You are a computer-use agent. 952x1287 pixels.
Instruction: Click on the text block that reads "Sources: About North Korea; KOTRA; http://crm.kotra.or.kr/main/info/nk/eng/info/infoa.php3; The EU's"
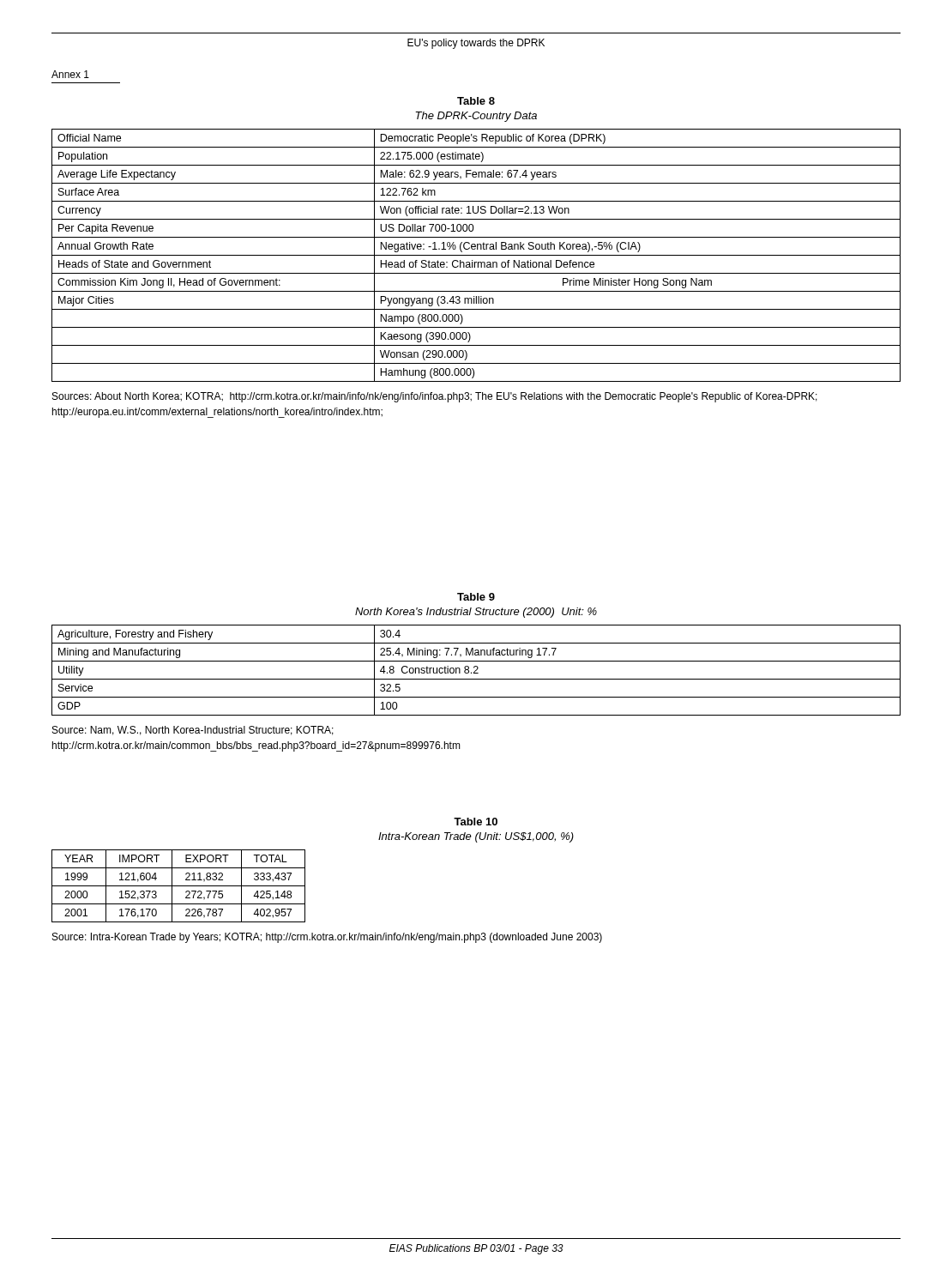[x=435, y=404]
